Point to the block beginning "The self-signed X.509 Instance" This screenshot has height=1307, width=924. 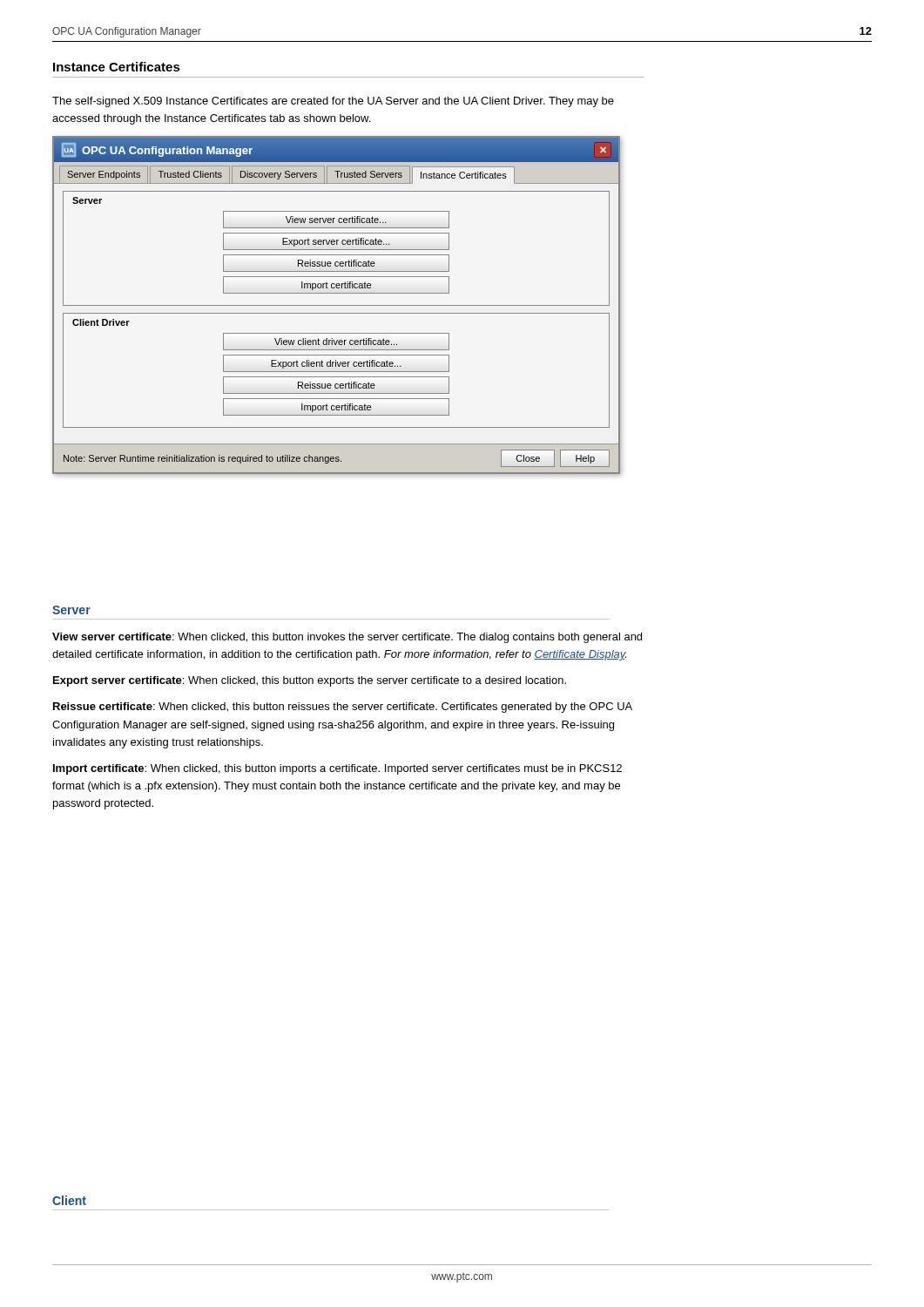(333, 109)
